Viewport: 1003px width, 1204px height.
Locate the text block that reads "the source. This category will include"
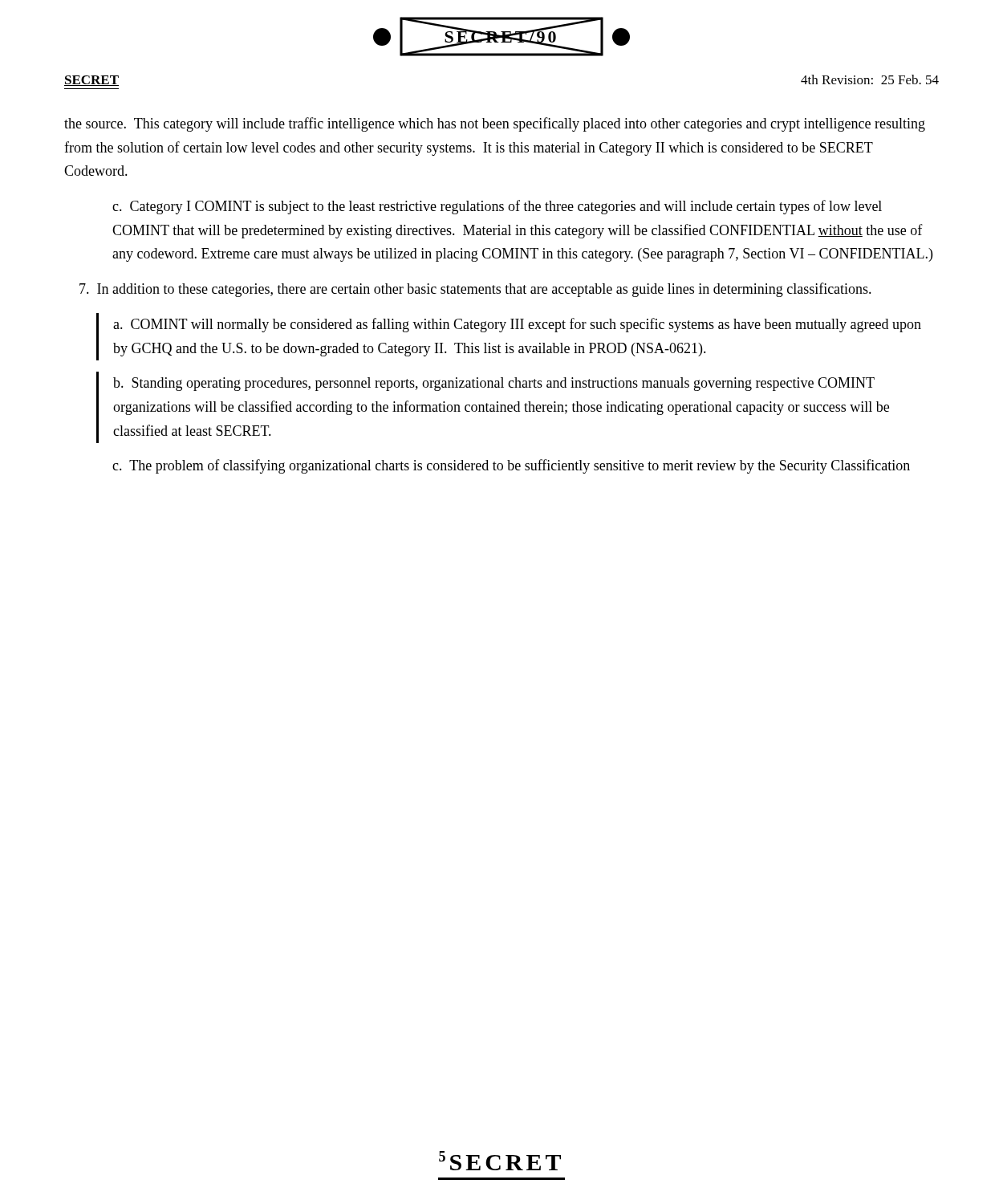tap(495, 147)
